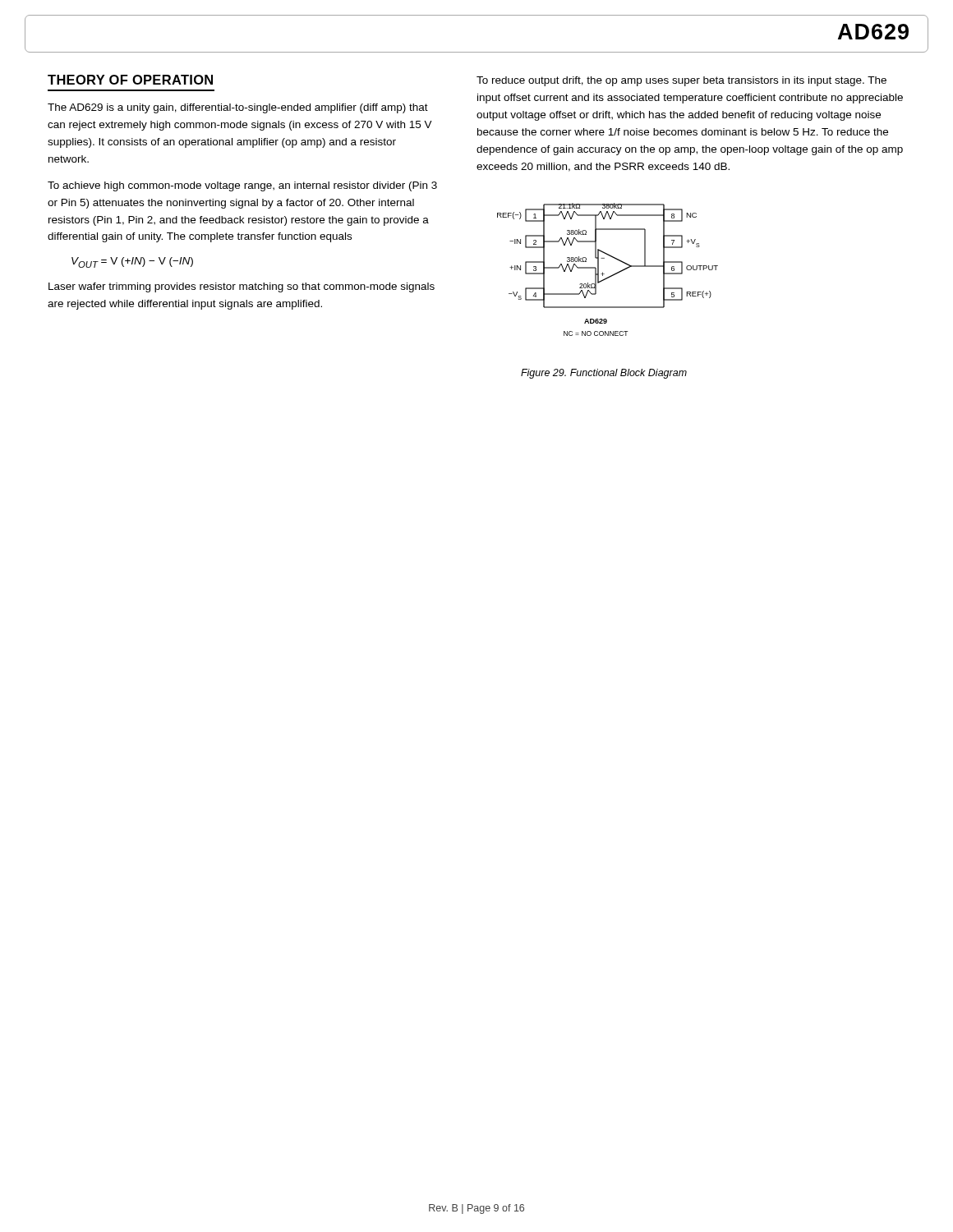Point to "VOUT = V (+IN) − V (−IN)"
The image size is (953, 1232).
[132, 262]
